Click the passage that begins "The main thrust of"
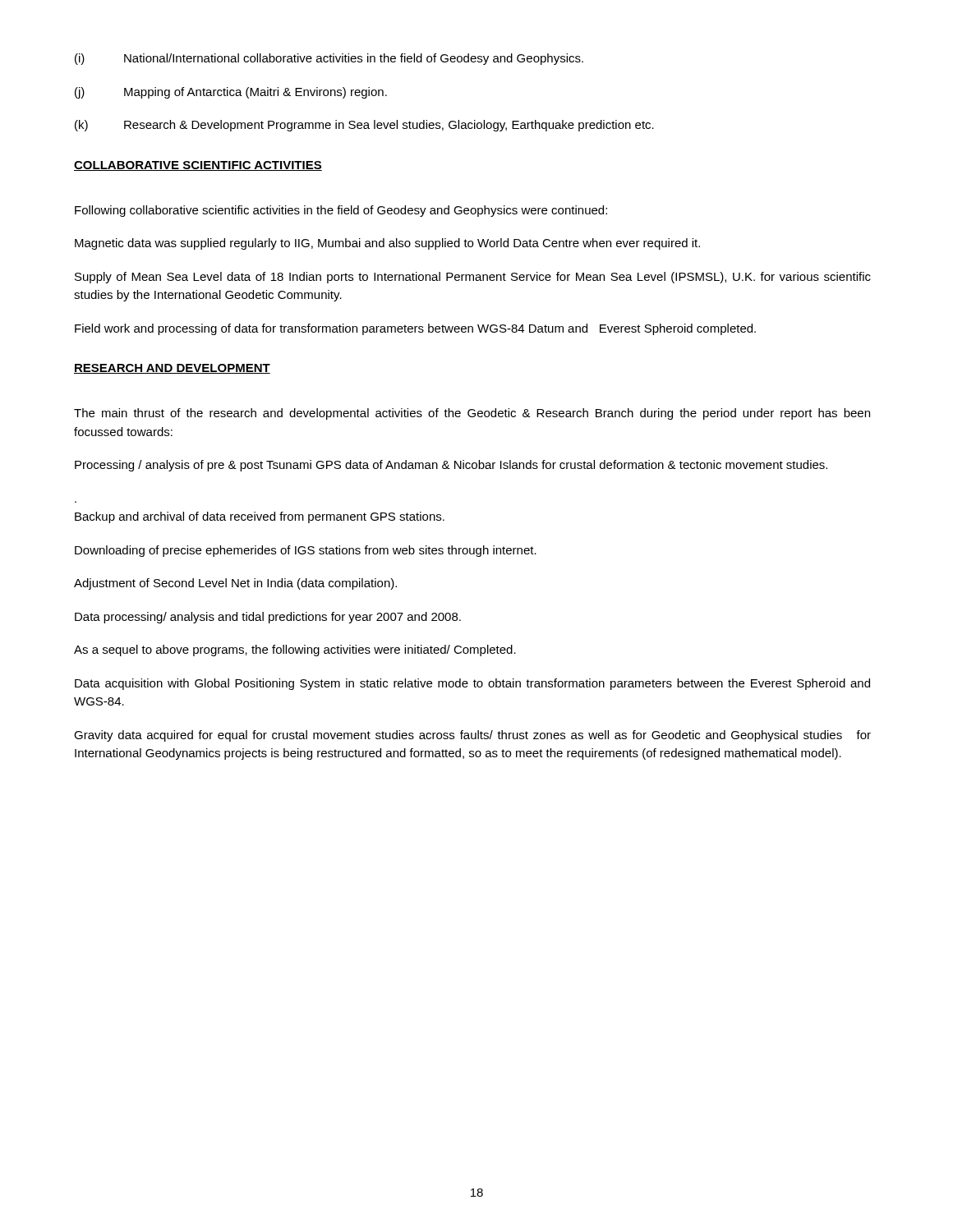 click(472, 422)
